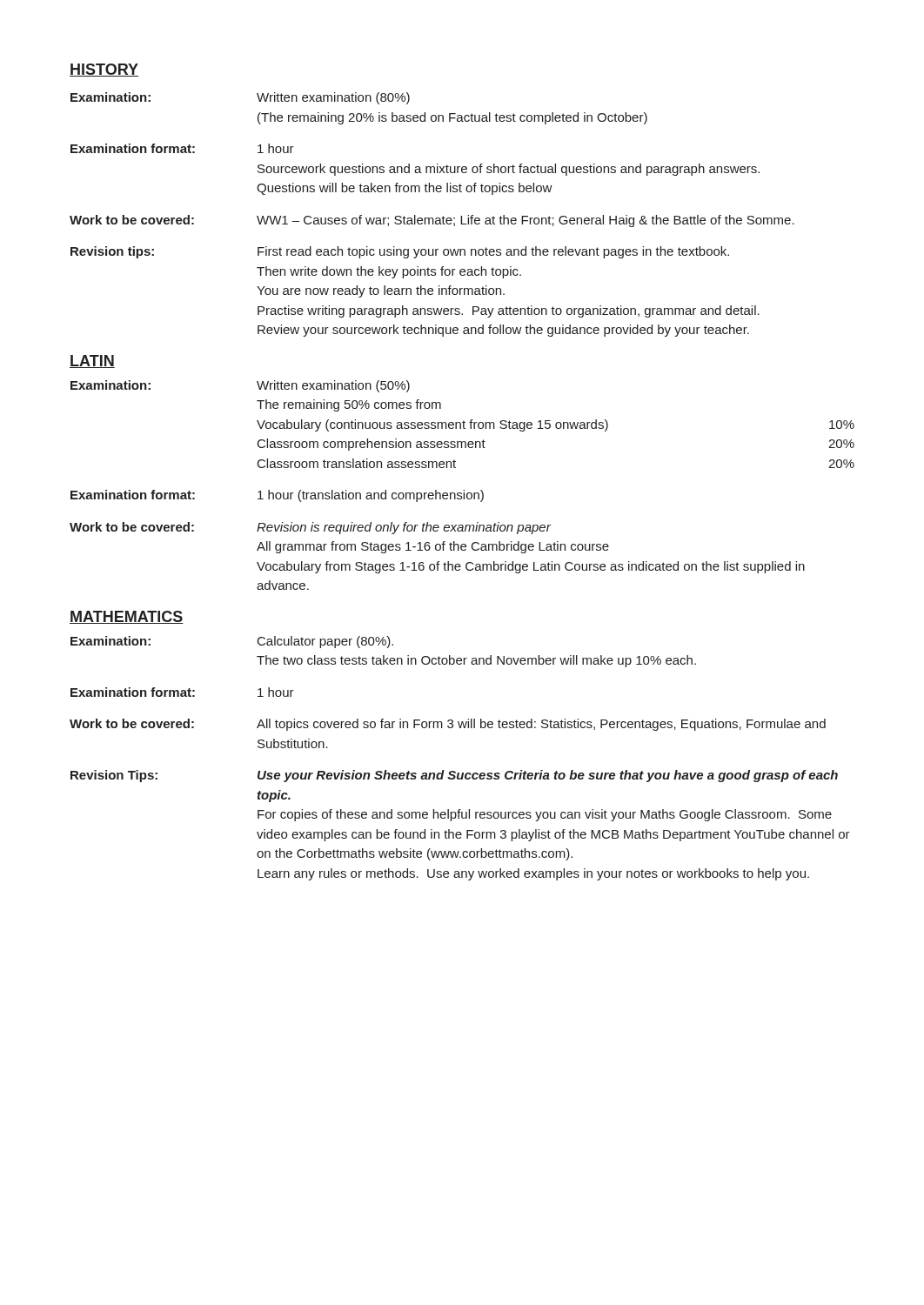Select the text block with the text "Examination: Written examination (50%) The remaining"
Screen dimensions: 1305x924
tap(462, 424)
